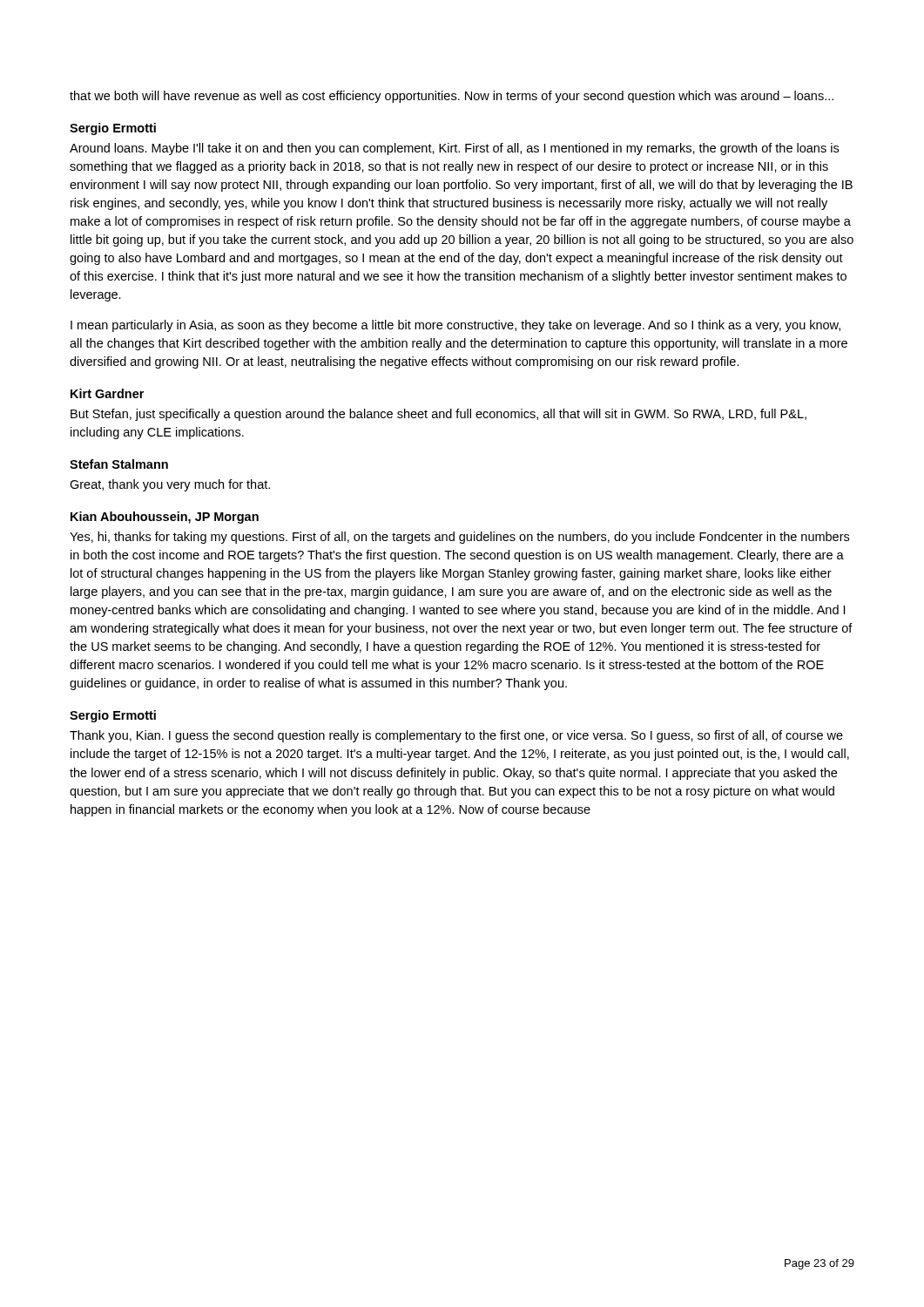Click the passage that begins "Thank you, Kian. I guess the"
The image size is (924, 1307).
(460, 772)
